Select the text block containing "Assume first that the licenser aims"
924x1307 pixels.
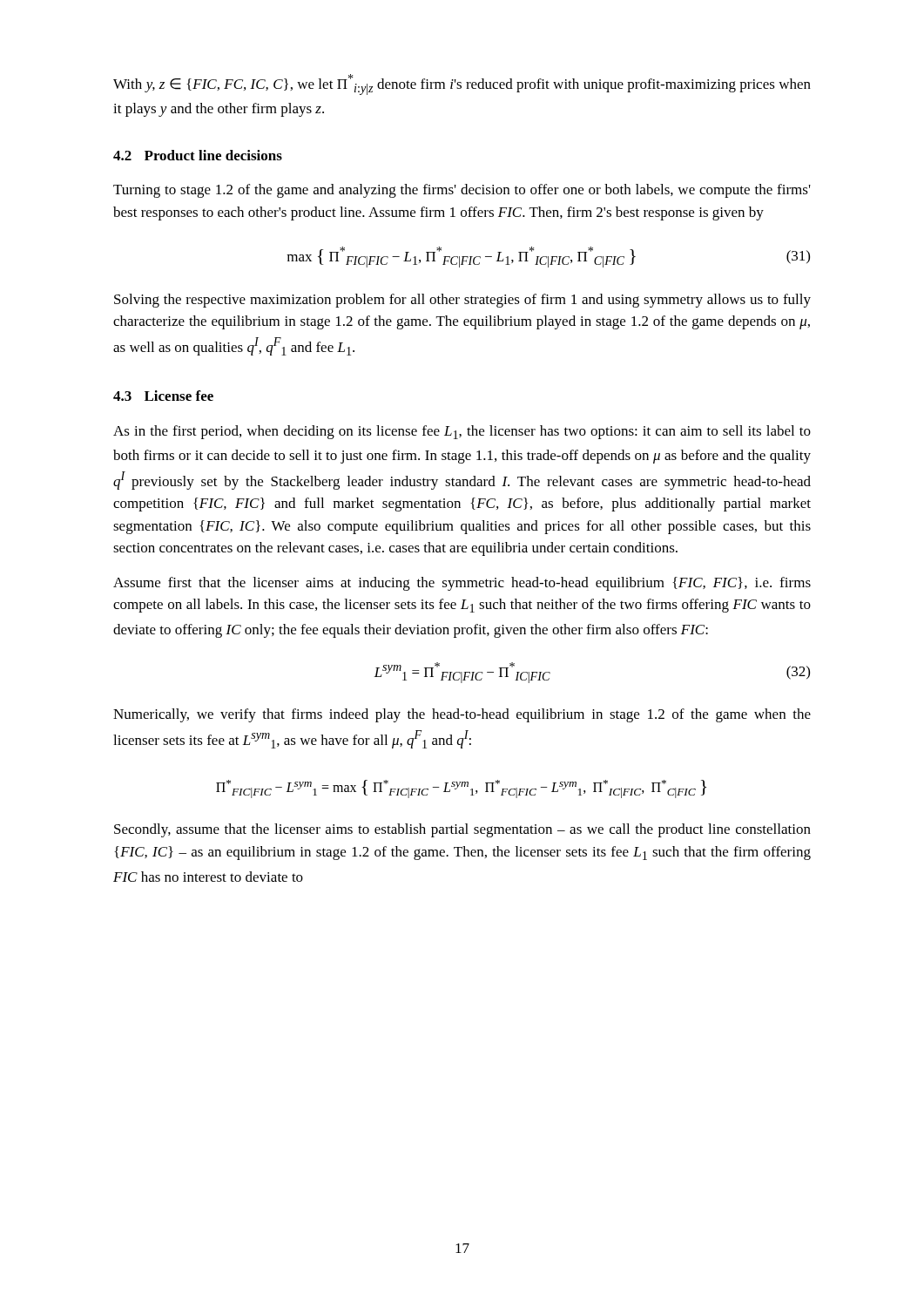pyautogui.click(x=462, y=606)
